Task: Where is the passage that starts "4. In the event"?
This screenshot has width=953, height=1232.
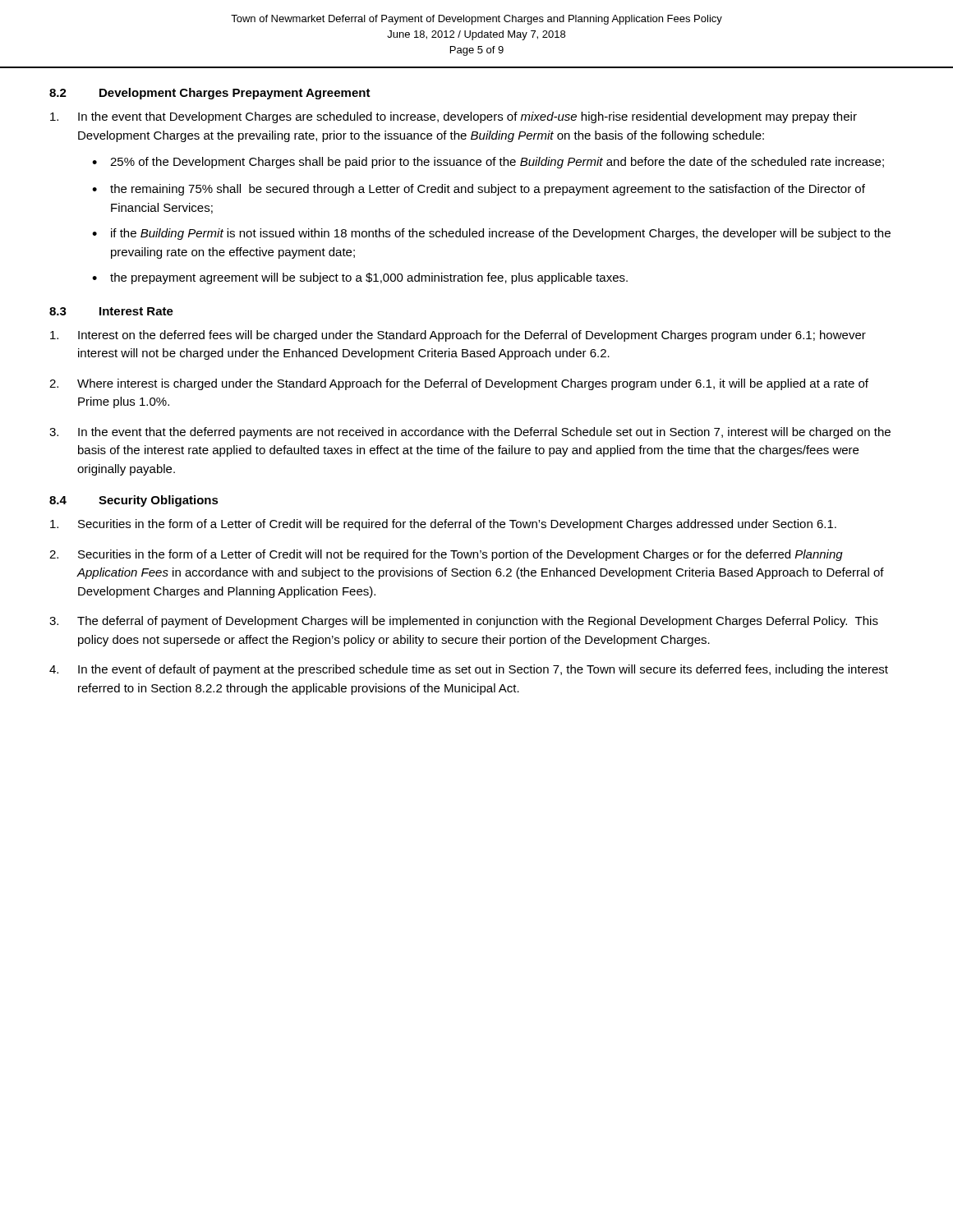Action: [476, 679]
